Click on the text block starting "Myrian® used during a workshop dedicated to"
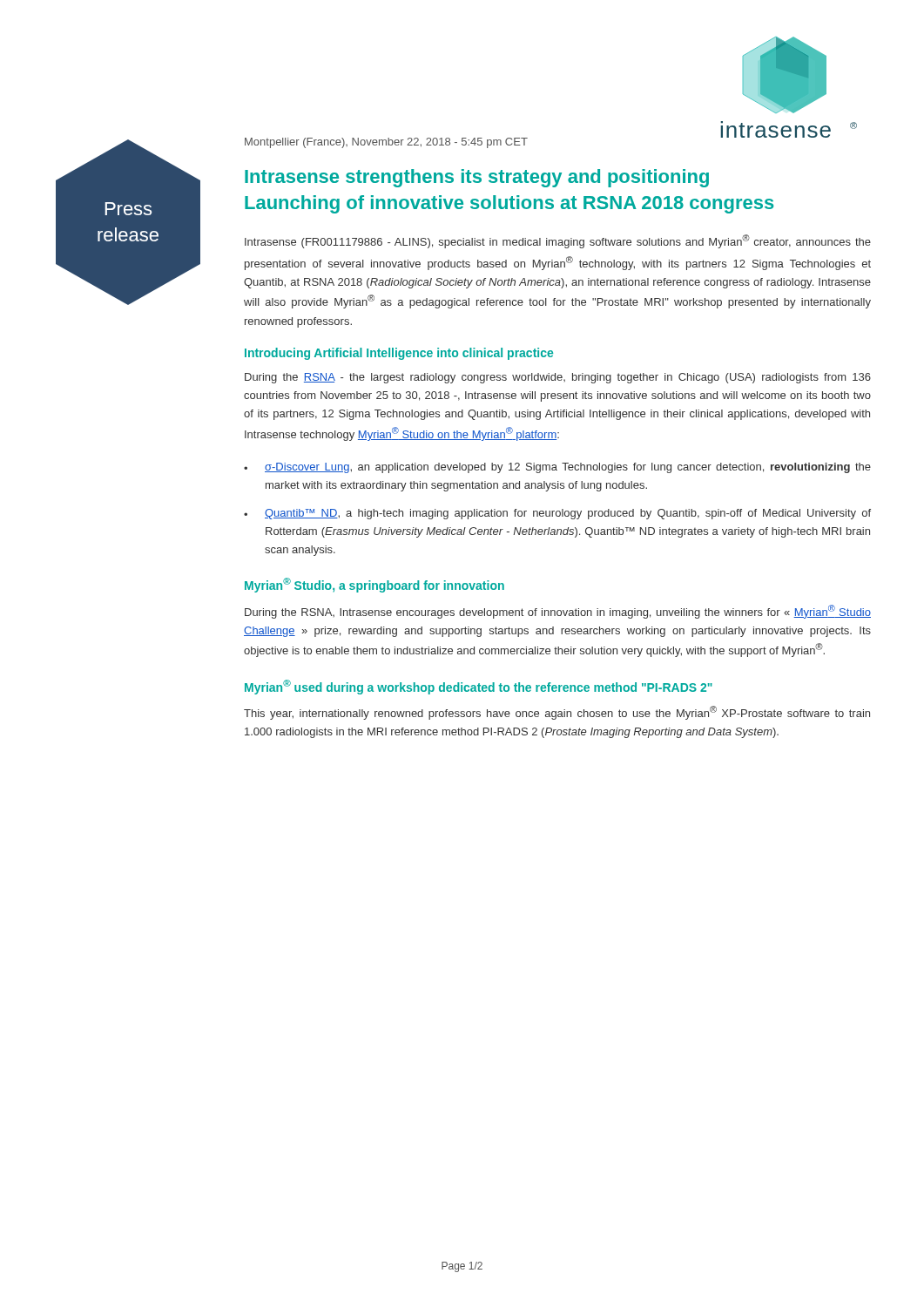The image size is (924, 1307). click(478, 685)
